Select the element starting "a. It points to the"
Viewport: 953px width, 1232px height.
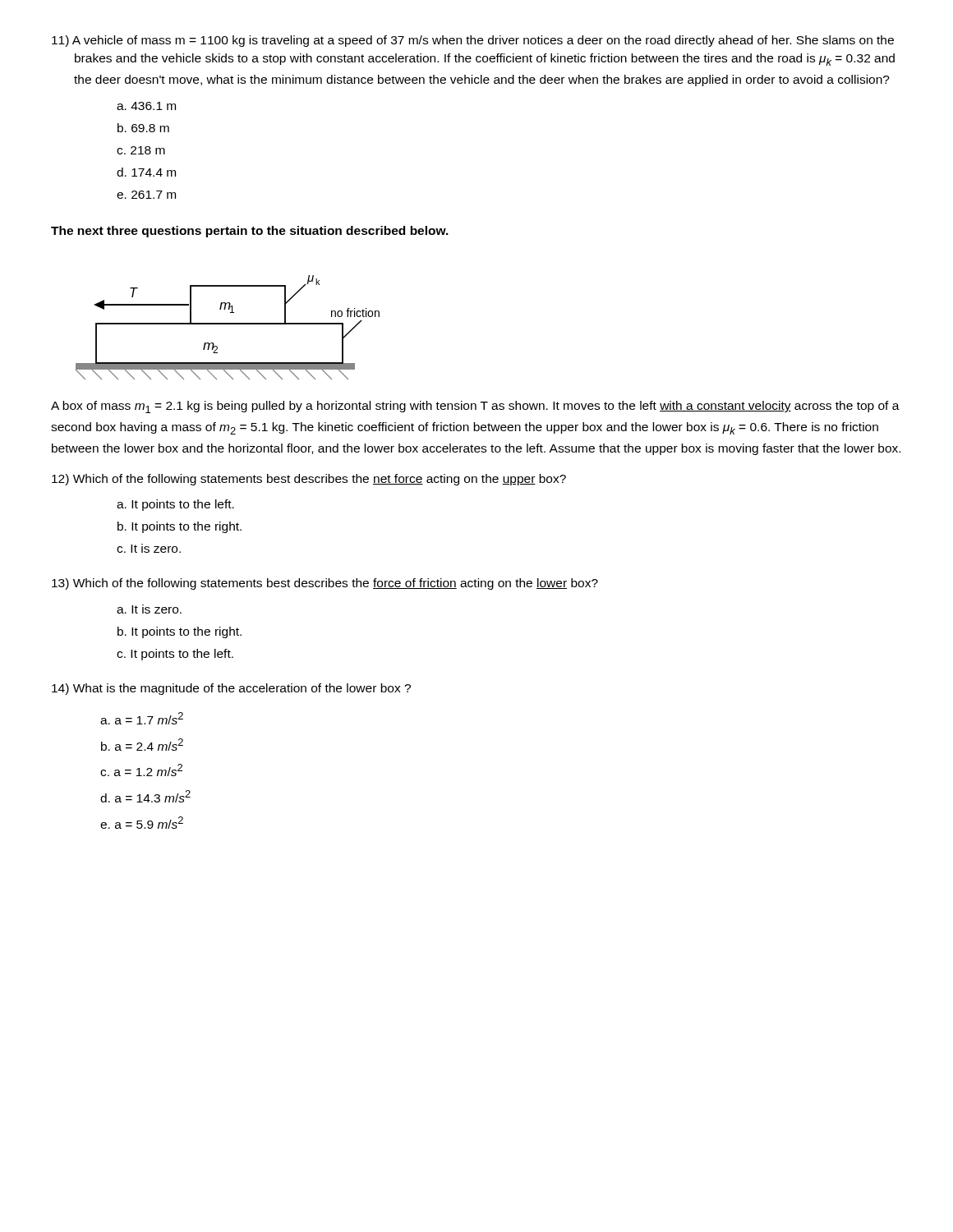coord(176,504)
